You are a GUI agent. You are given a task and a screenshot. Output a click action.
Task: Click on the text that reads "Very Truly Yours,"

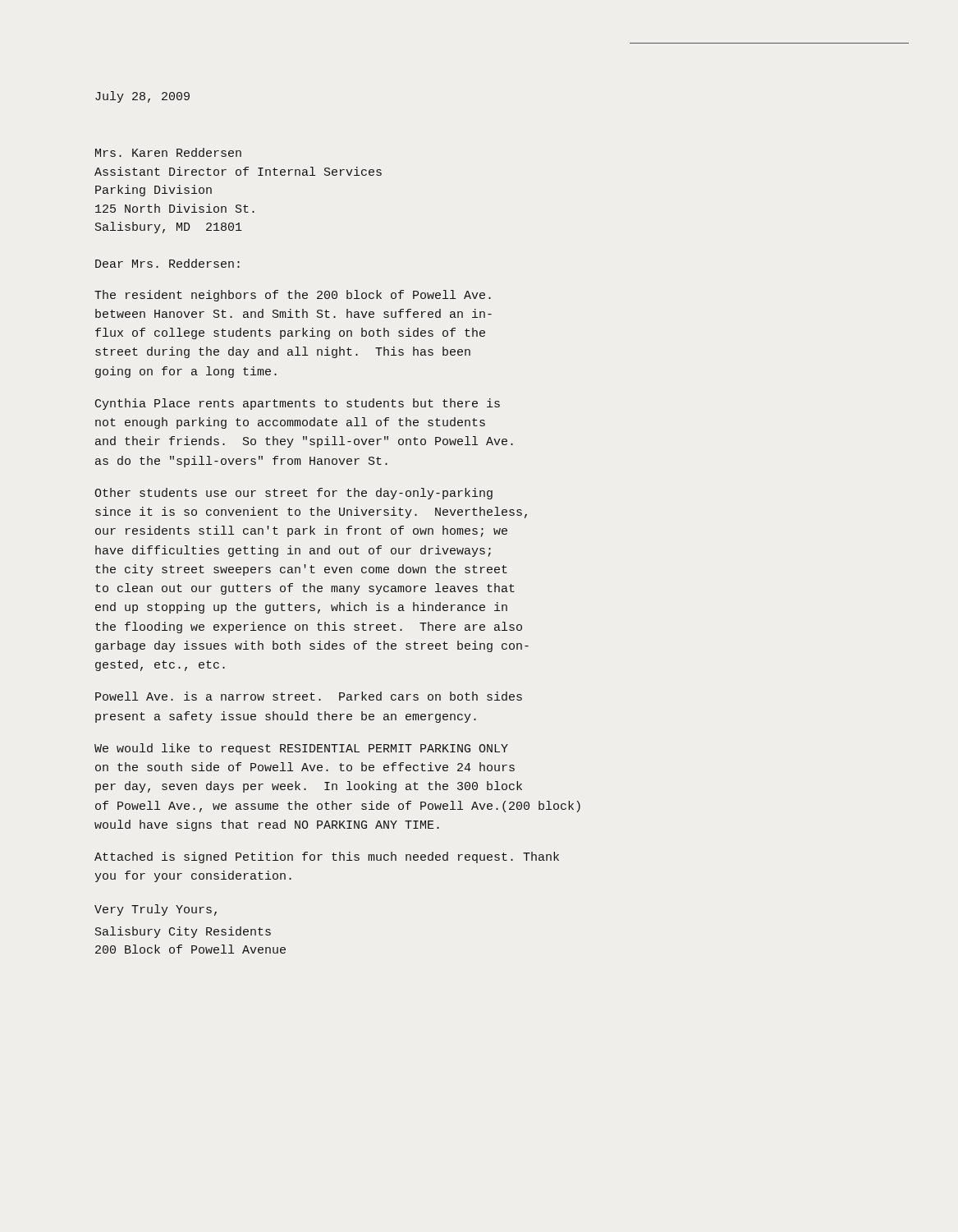pyautogui.click(x=157, y=910)
